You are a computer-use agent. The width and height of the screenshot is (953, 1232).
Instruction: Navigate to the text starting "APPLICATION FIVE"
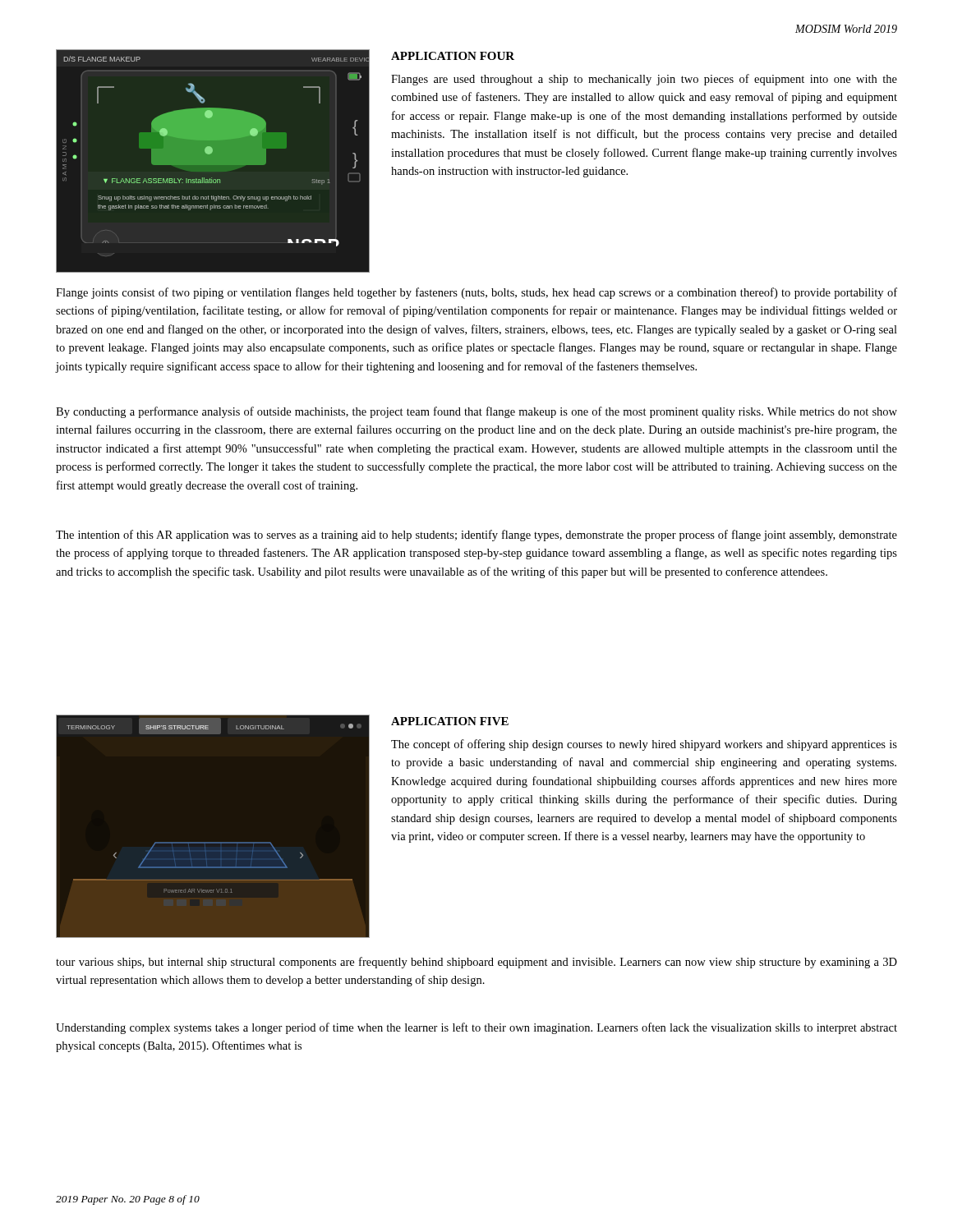450,721
